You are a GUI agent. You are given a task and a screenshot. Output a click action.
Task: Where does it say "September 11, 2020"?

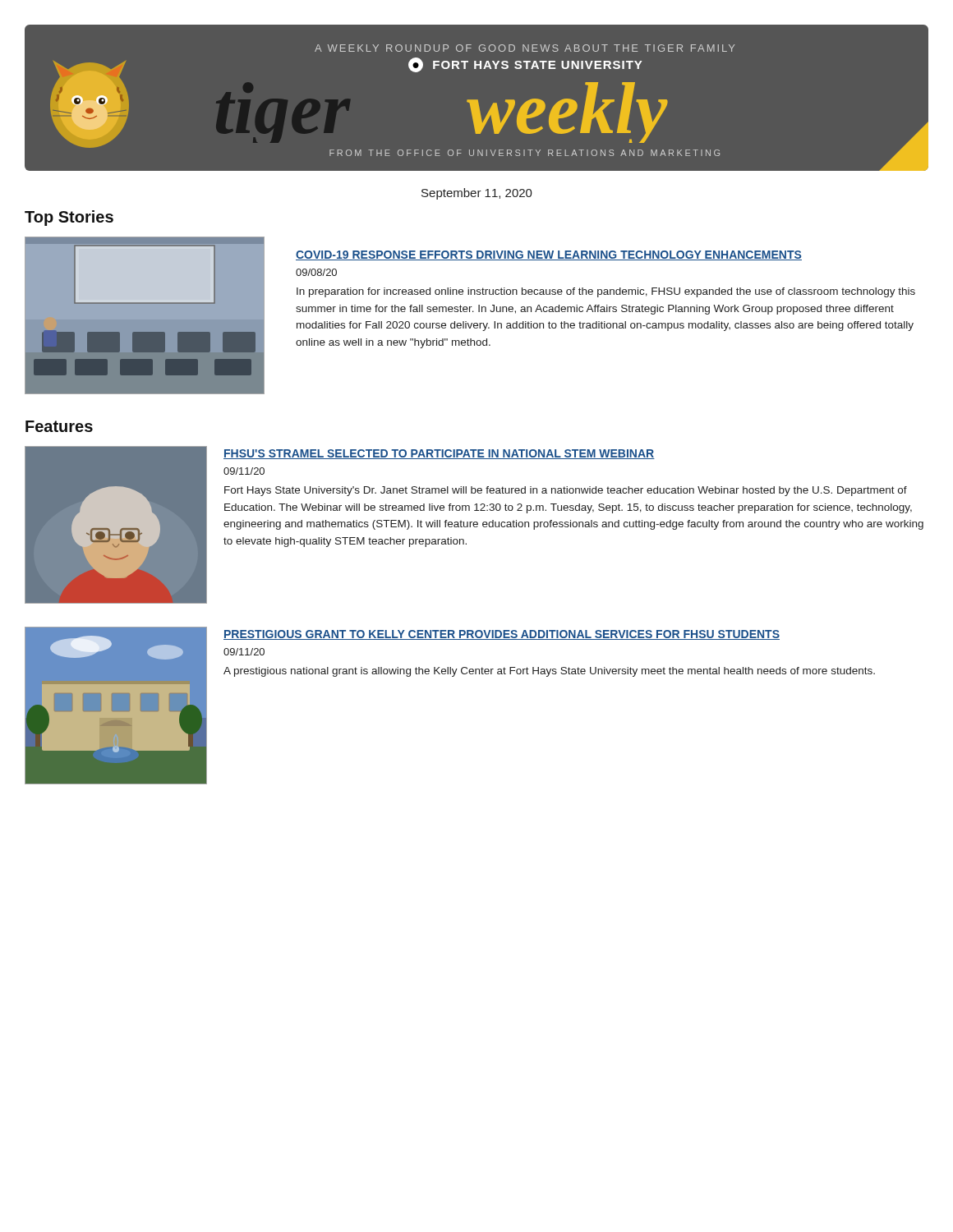tap(476, 193)
